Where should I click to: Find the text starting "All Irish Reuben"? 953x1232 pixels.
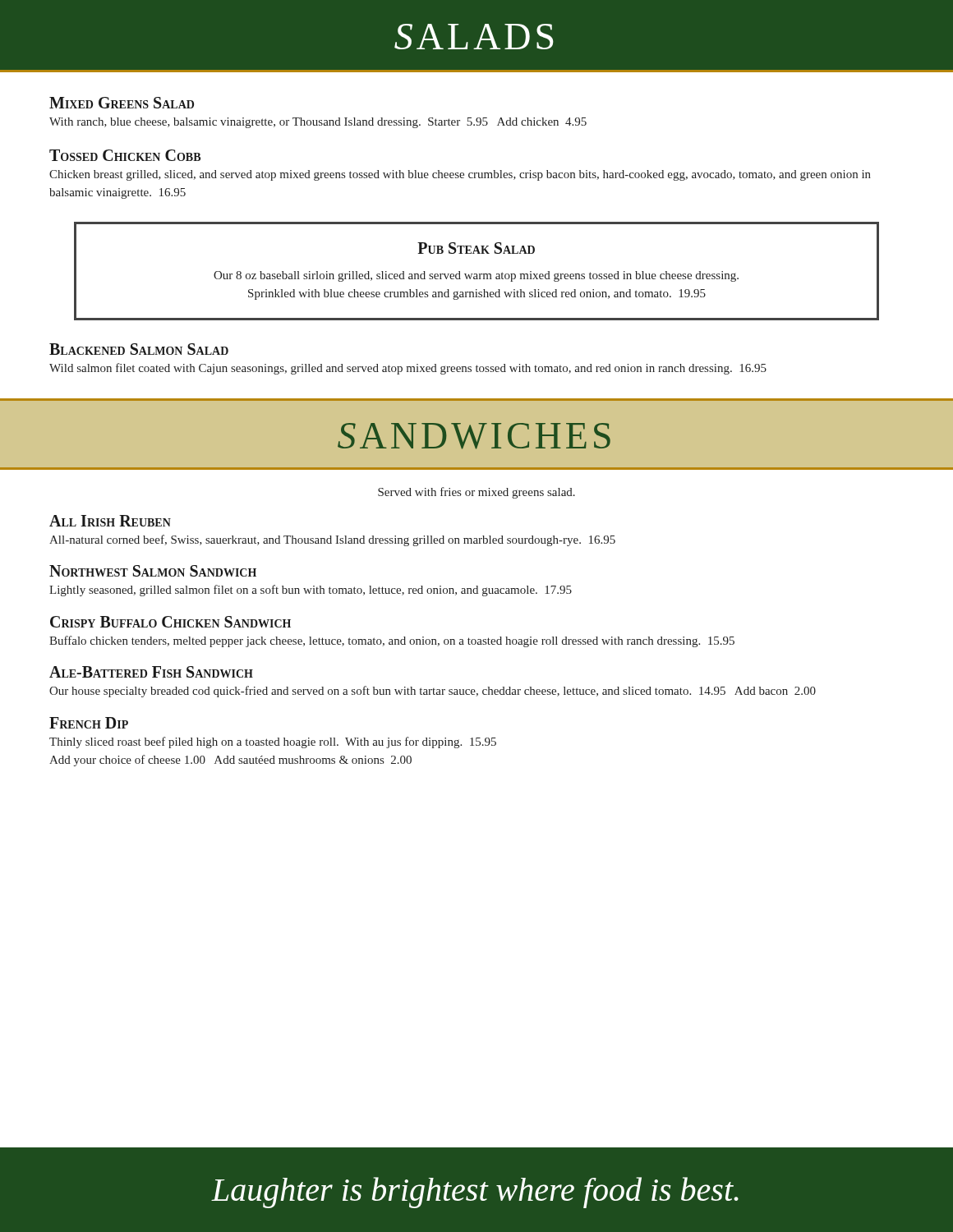(x=110, y=521)
